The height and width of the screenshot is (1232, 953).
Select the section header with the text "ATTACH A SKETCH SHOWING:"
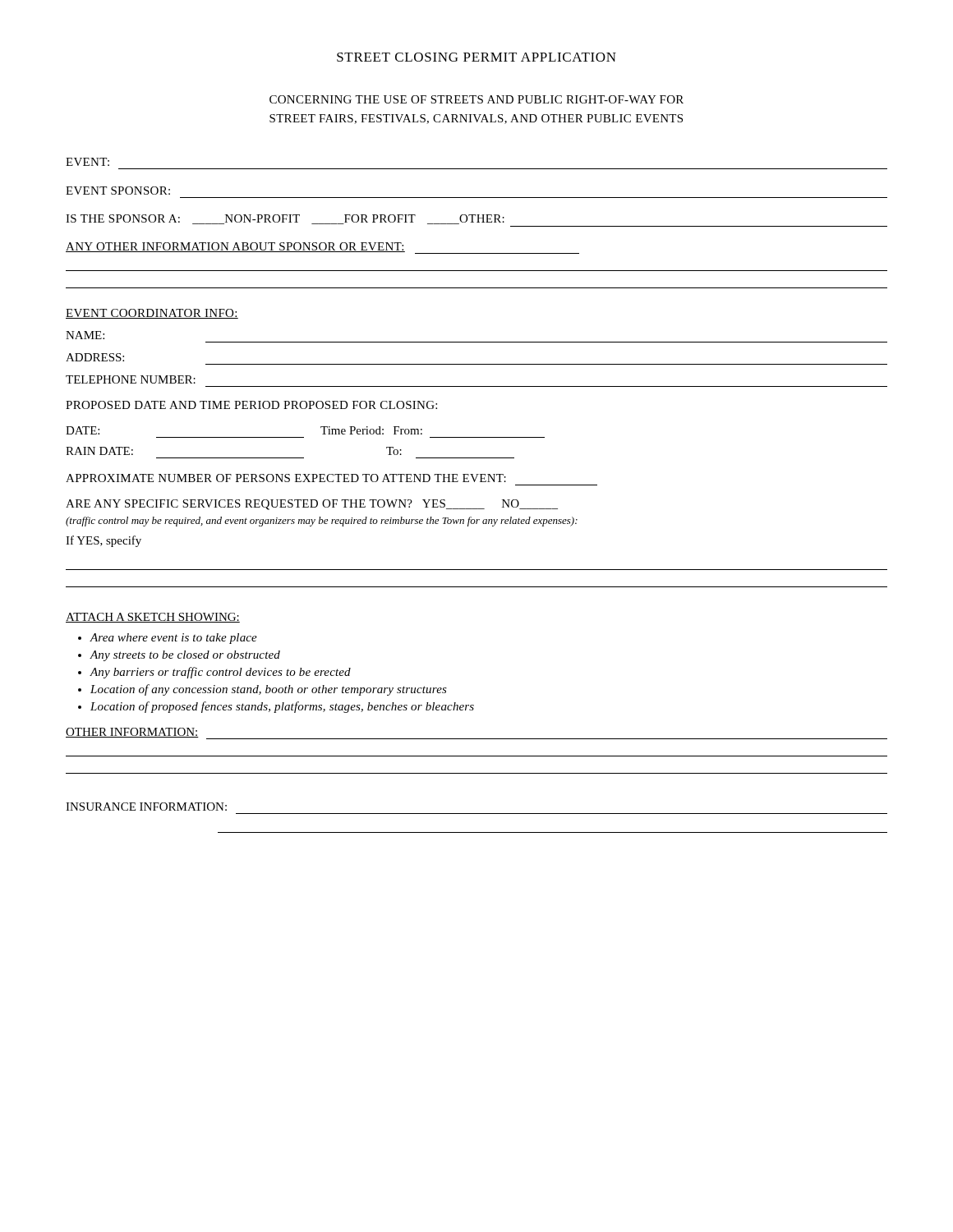coord(153,616)
